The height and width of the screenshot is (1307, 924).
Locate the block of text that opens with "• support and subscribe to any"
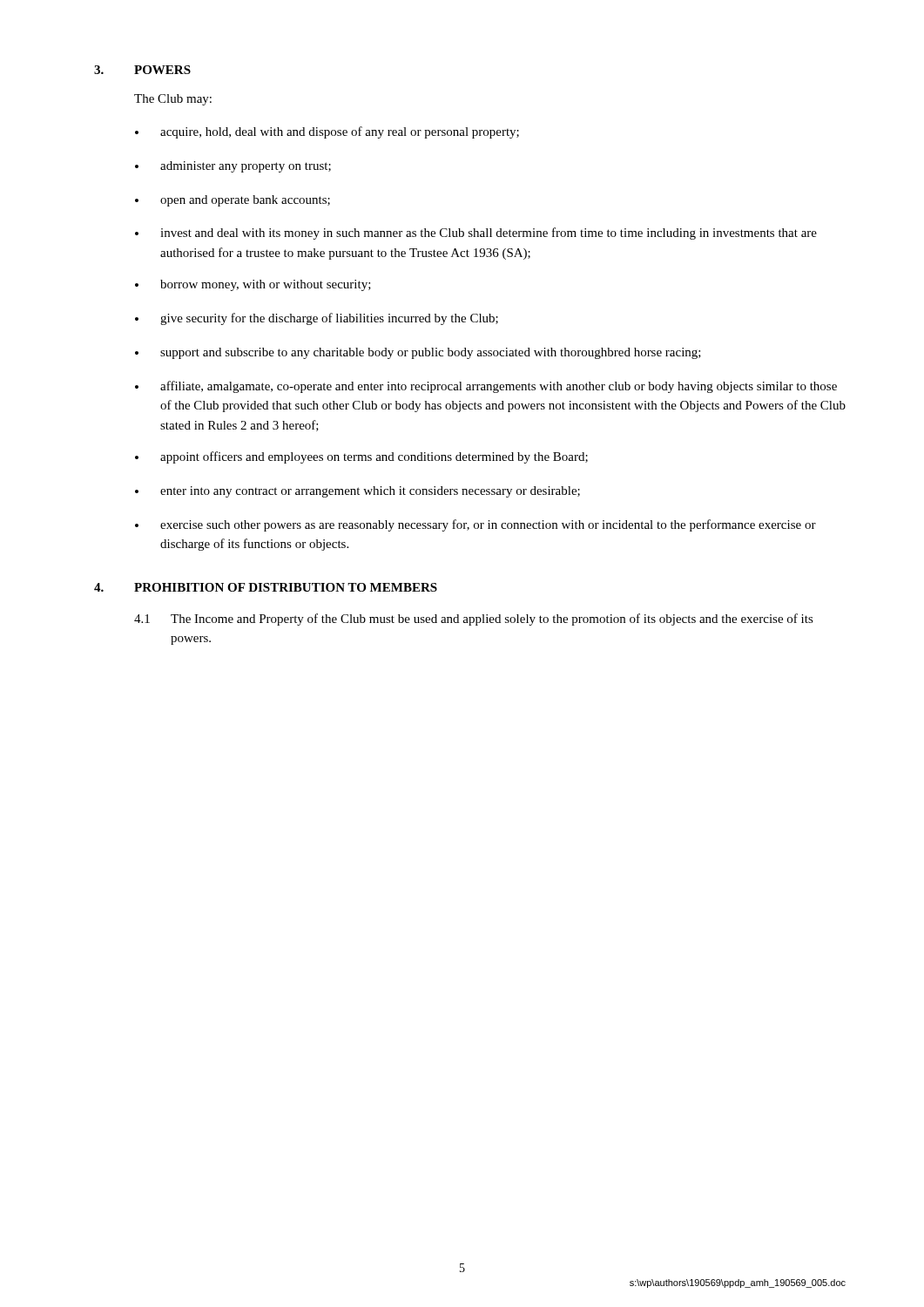pyautogui.click(x=490, y=353)
